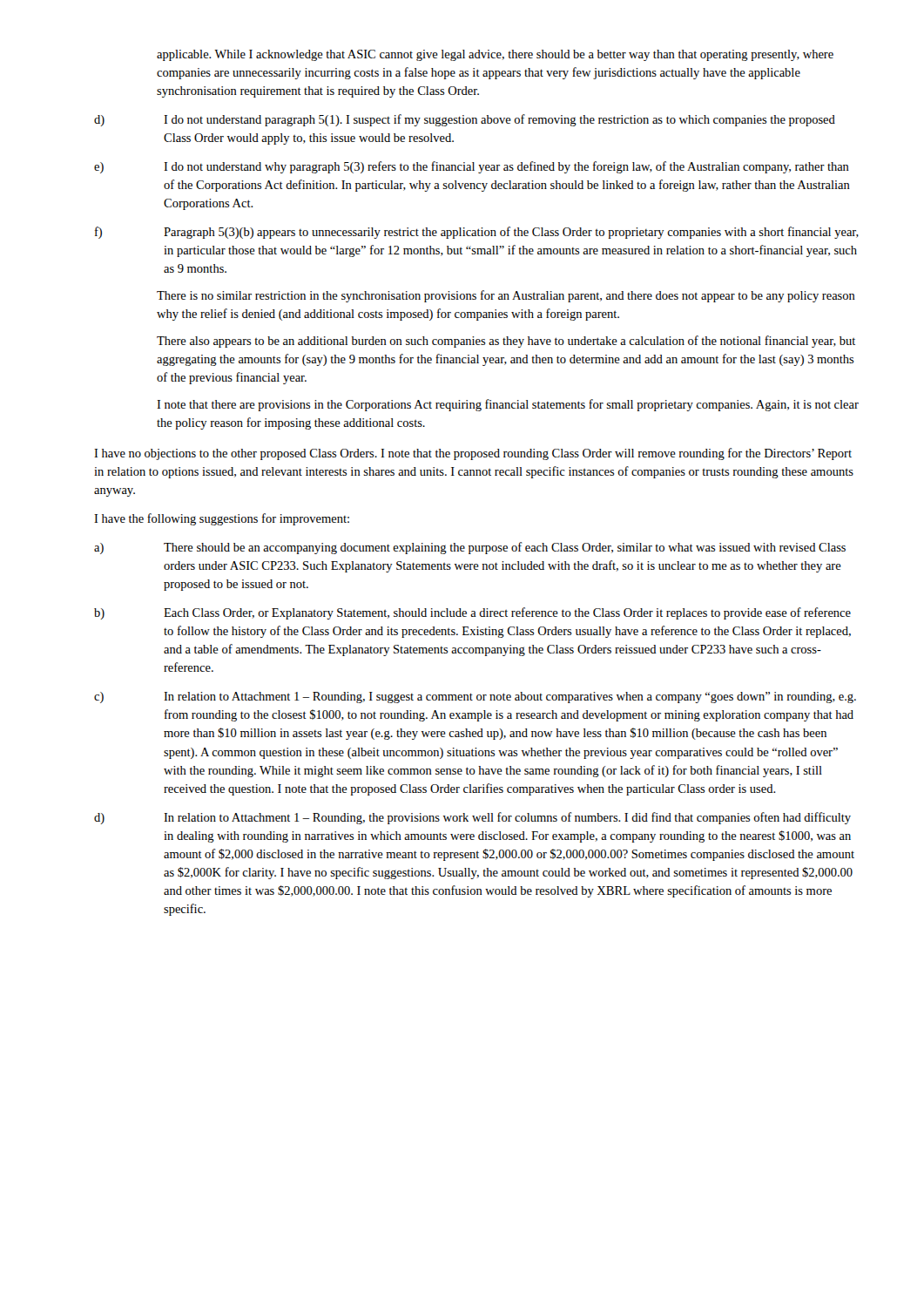The image size is (924, 1307).
Task: Find the block on this page that starts "a) There should"
Action: [x=478, y=566]
